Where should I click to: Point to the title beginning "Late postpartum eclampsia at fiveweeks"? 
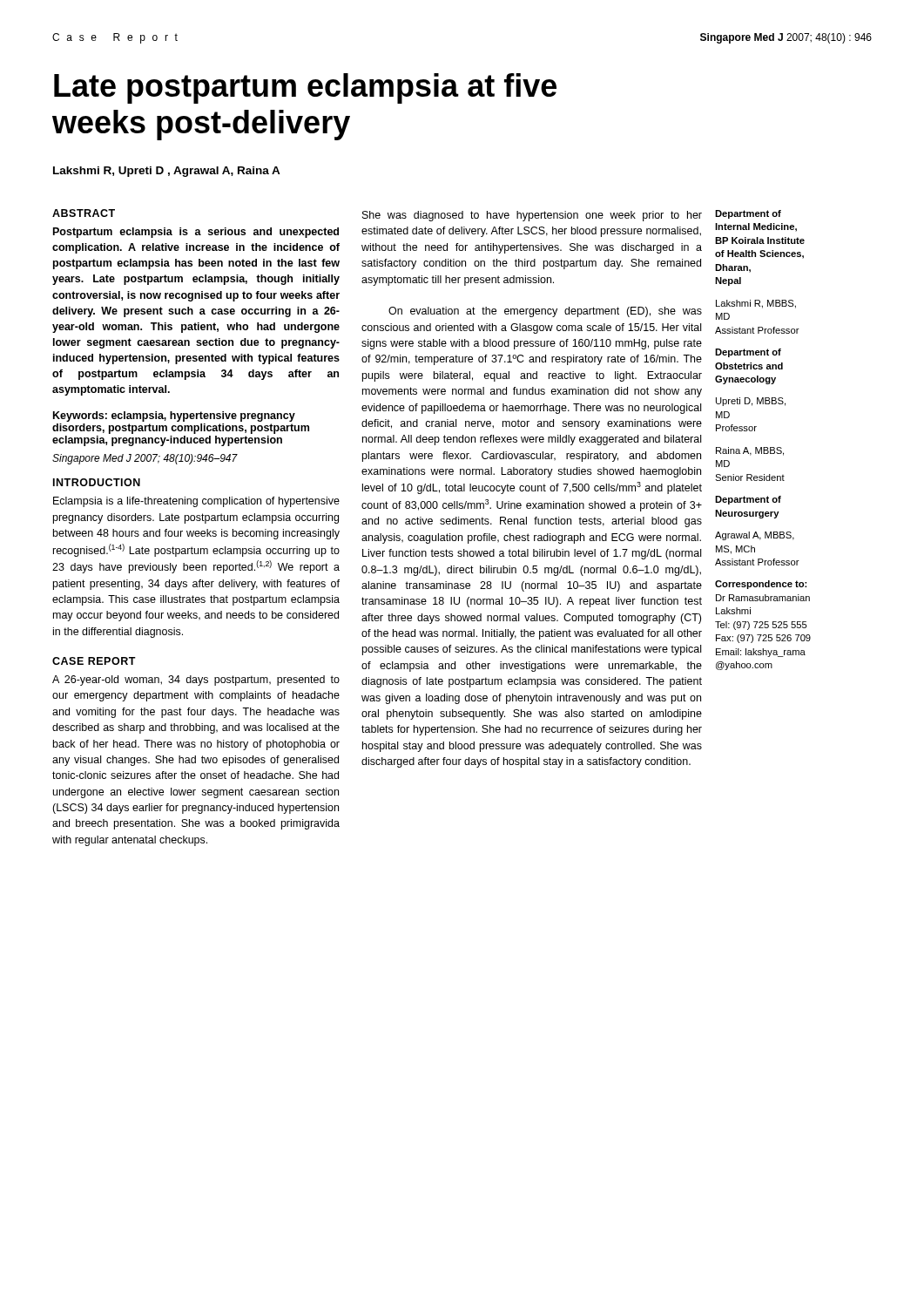coord(462,105)
